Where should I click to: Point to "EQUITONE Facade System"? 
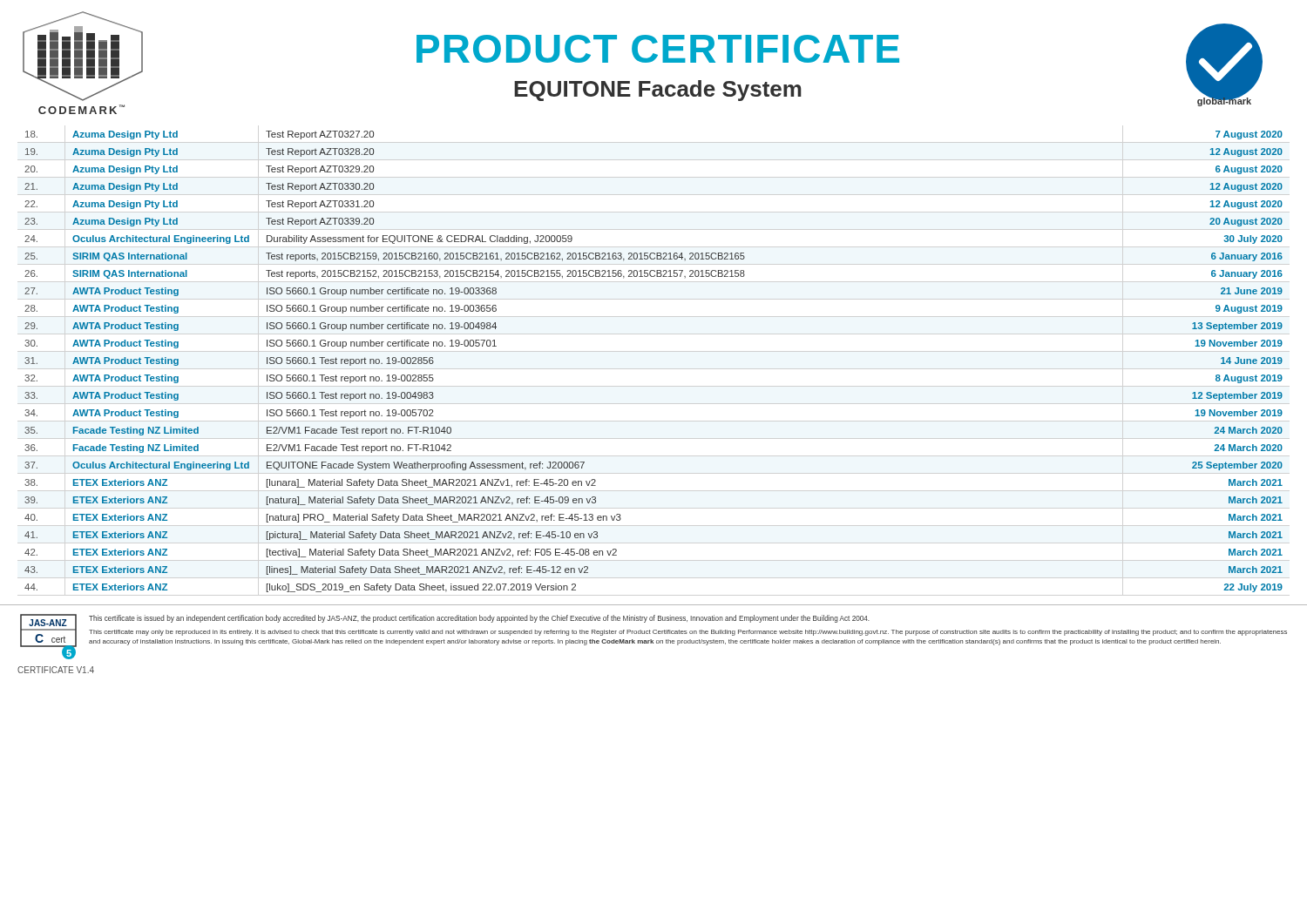(x=658, y=89)
